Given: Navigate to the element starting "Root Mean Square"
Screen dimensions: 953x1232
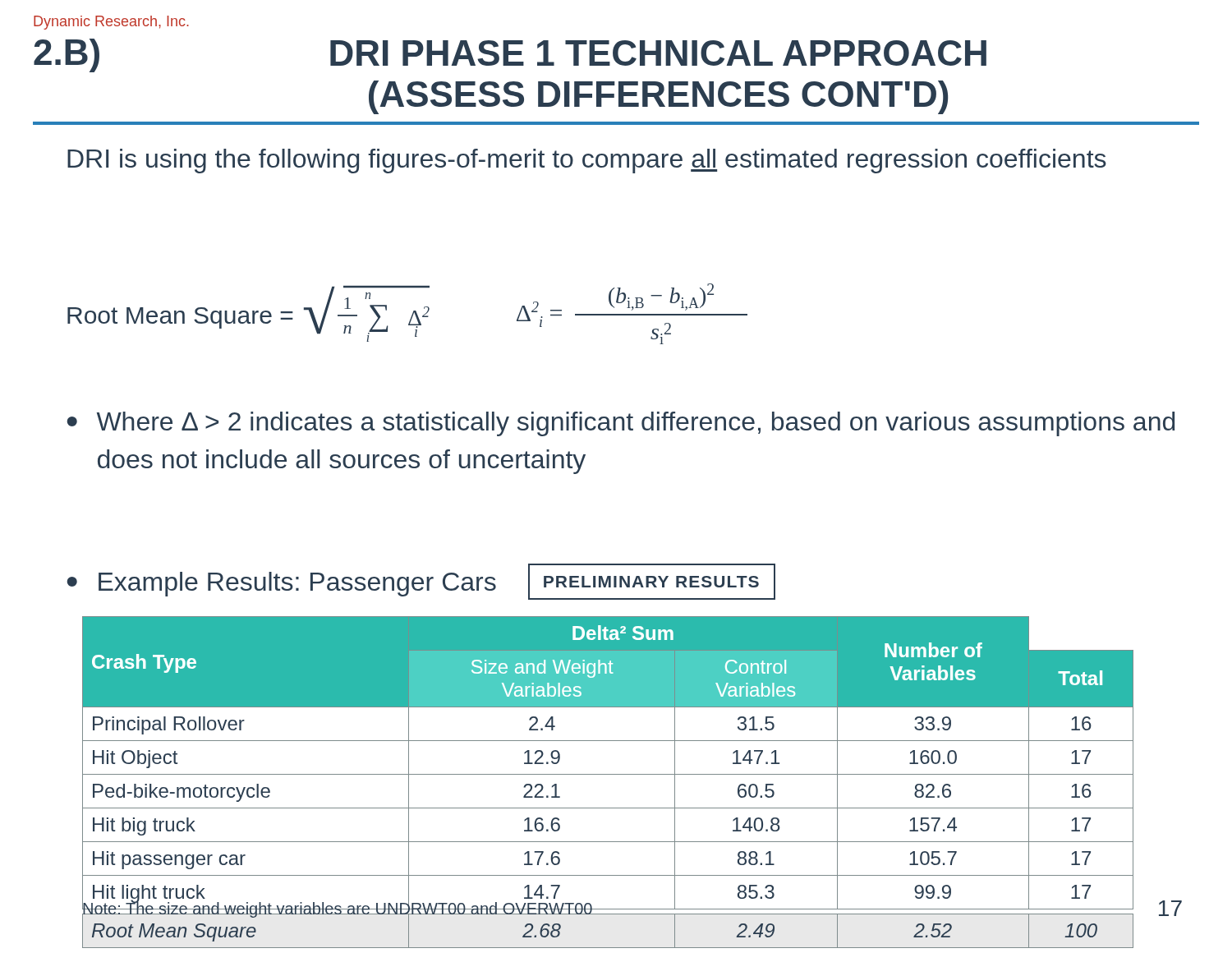Looking at the screenshot, I should coord(409,315).
